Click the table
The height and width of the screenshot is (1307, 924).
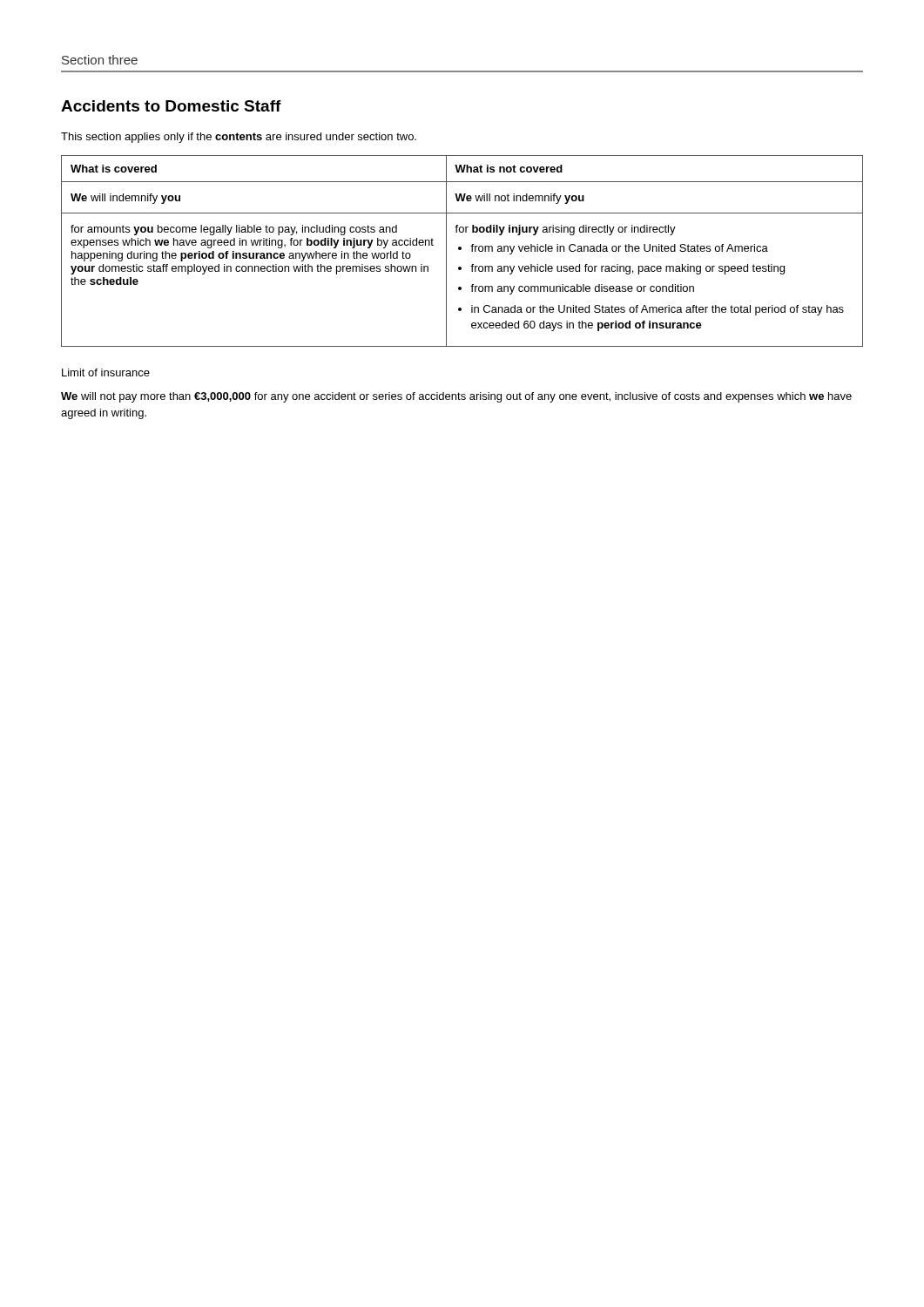click(462, 251)
